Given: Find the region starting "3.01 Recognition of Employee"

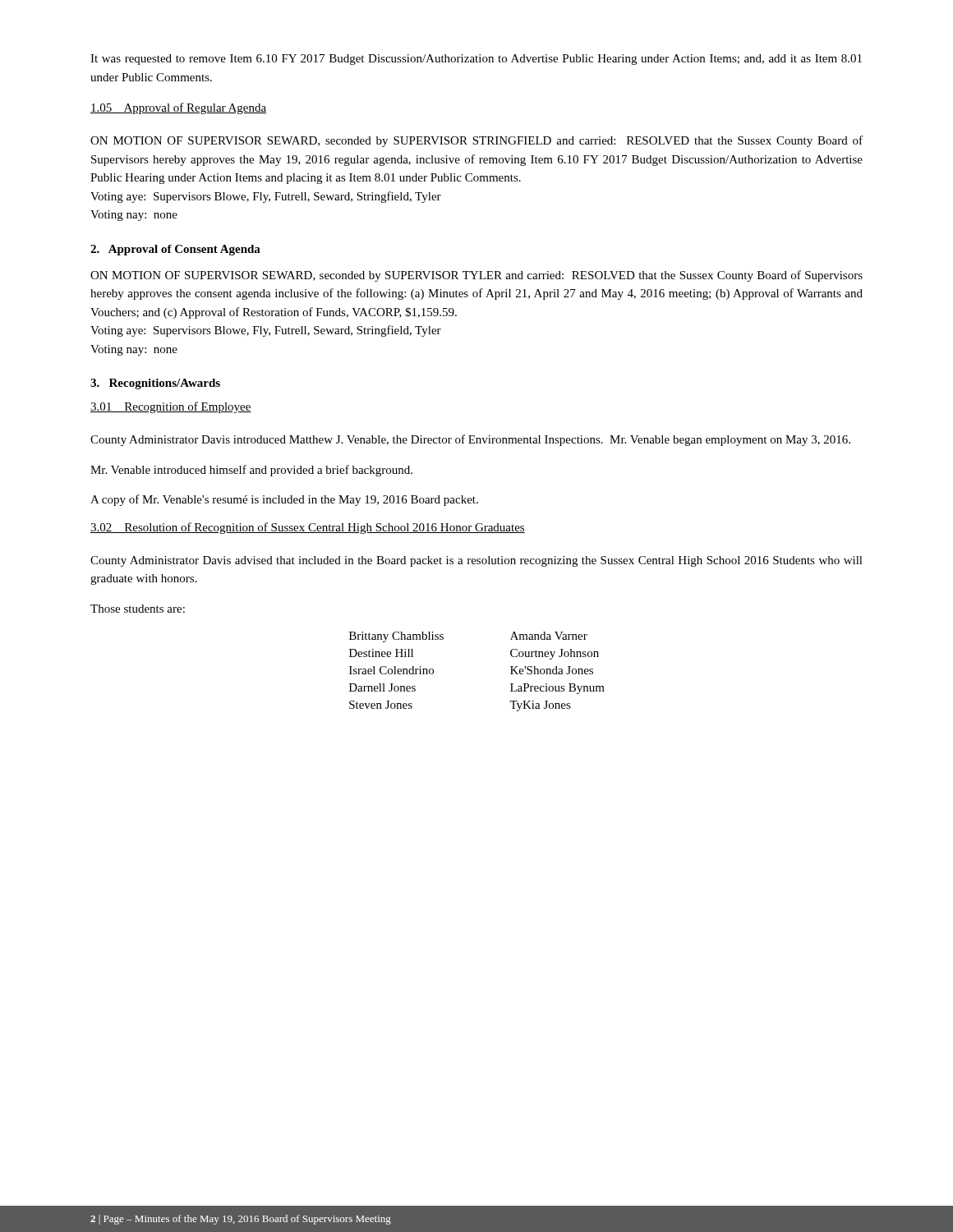Looking at the screenshot, I should click(171, 407).
